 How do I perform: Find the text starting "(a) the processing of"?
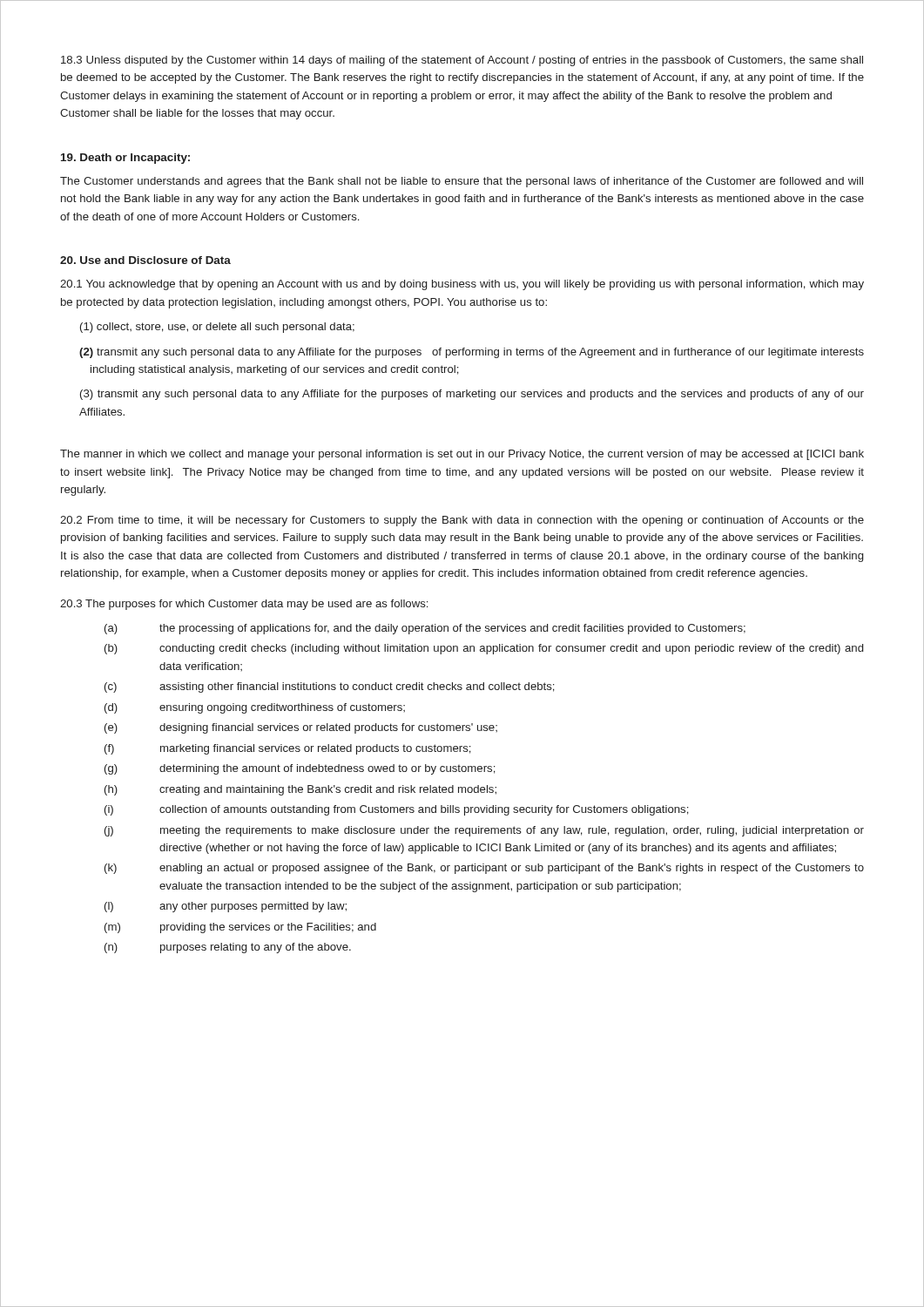(403, 628)
